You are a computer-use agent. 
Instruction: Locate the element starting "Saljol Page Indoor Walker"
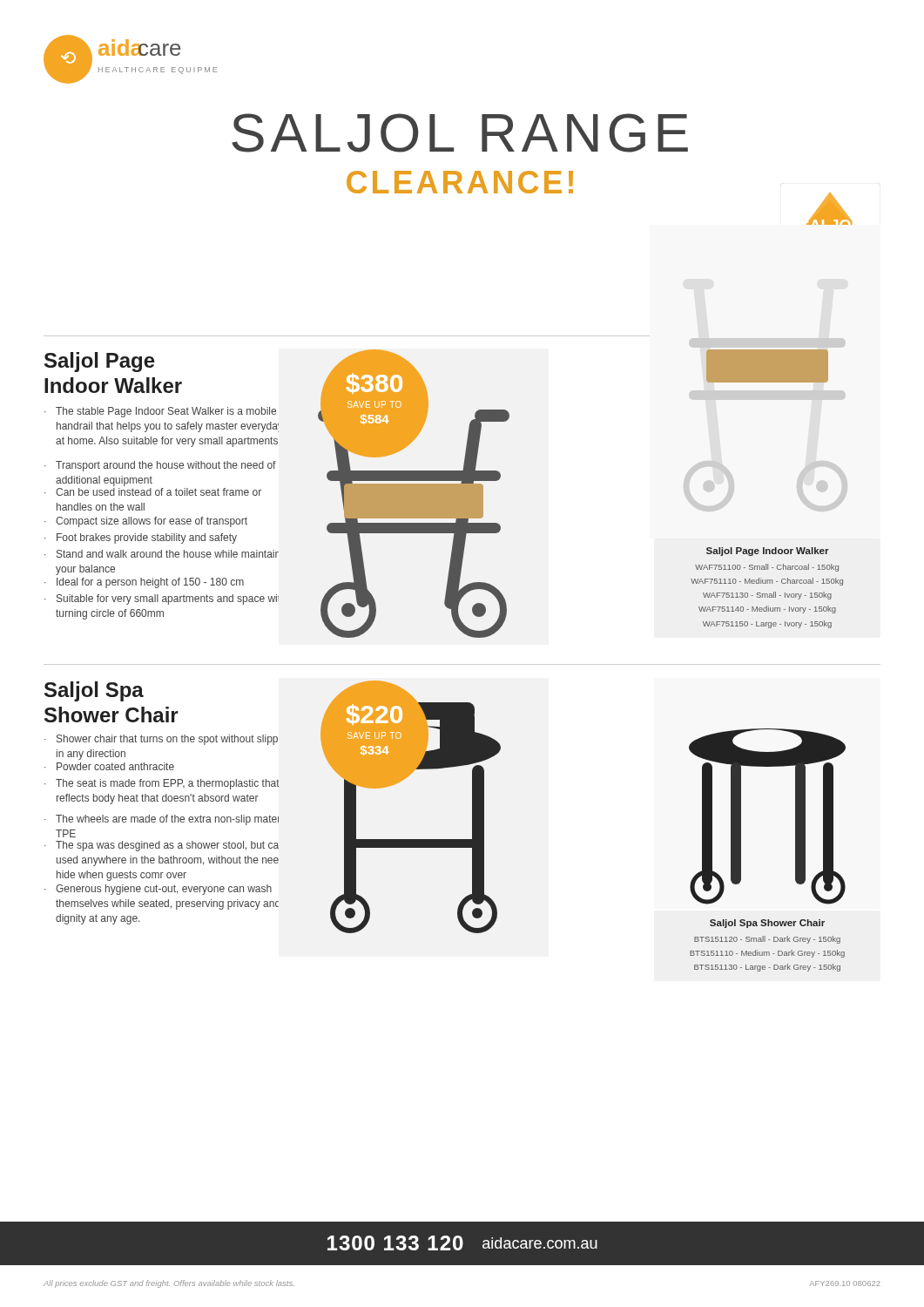pyautogui.click(x=767, y=588)
